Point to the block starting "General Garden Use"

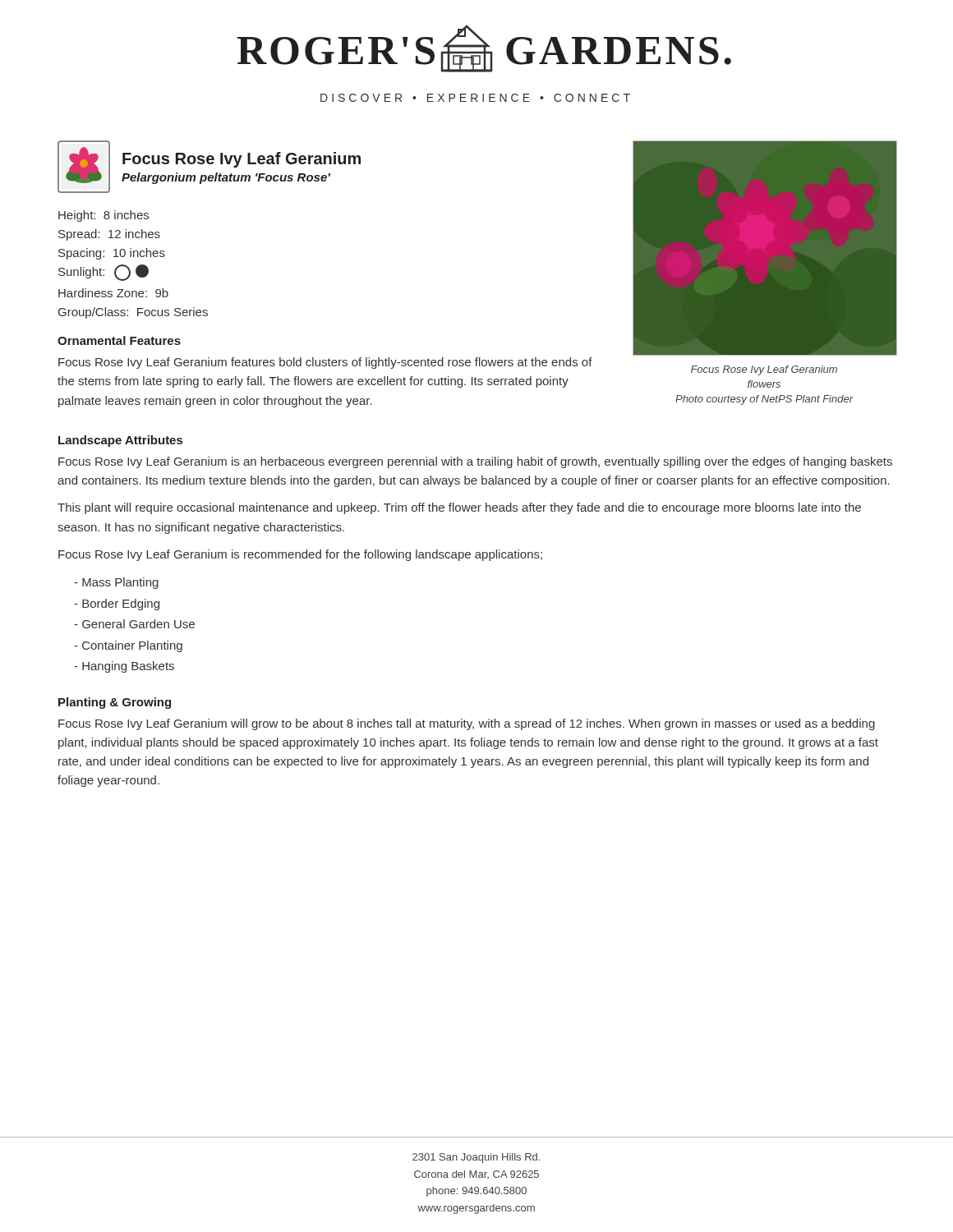(x=135, y=624)
